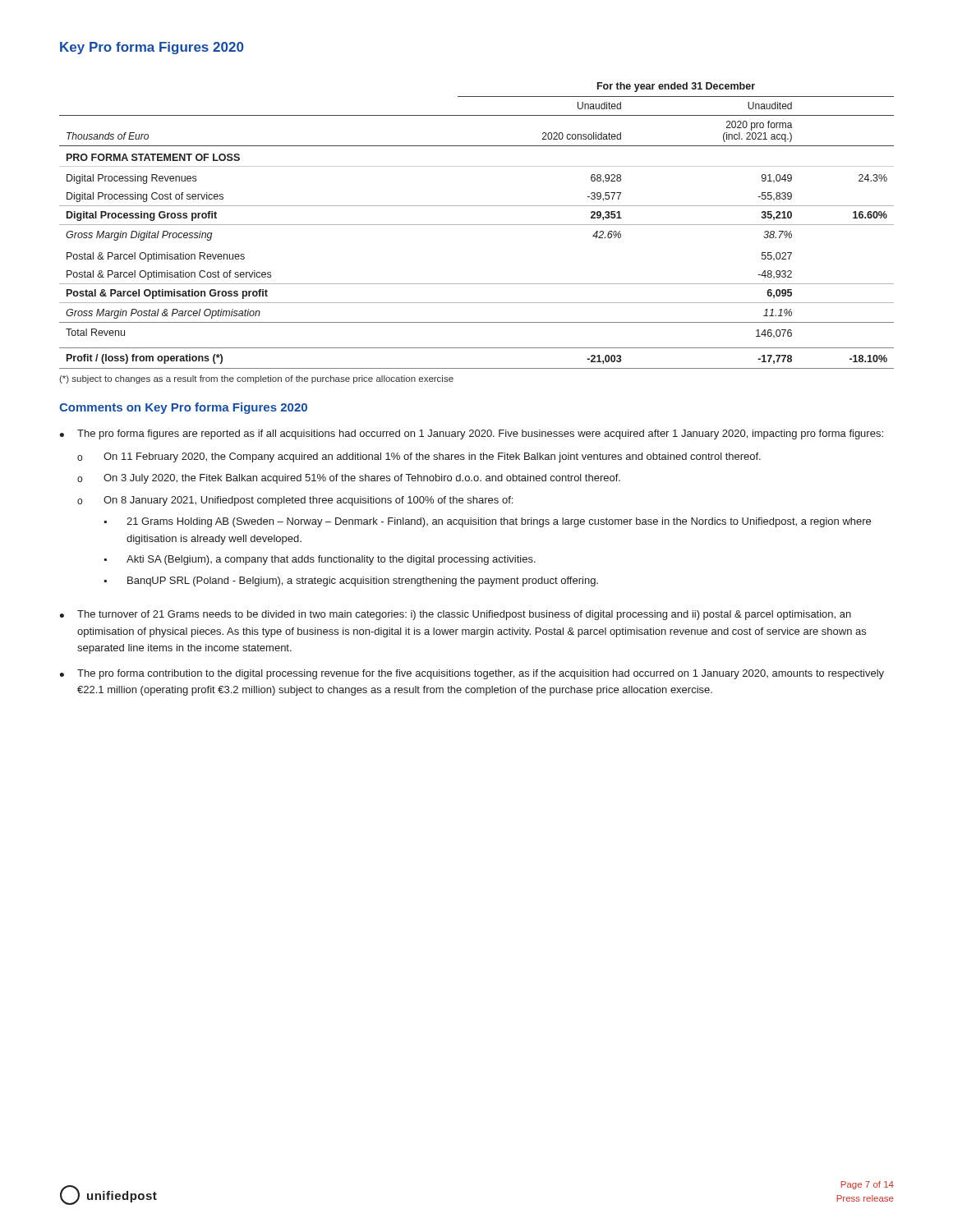Image resolution: width=953 pixels, height=1232 pixels.
Task: Find the list item with the text "o On 11 February 2020, the Company acquired"
Action: click(x=486, y=457)
